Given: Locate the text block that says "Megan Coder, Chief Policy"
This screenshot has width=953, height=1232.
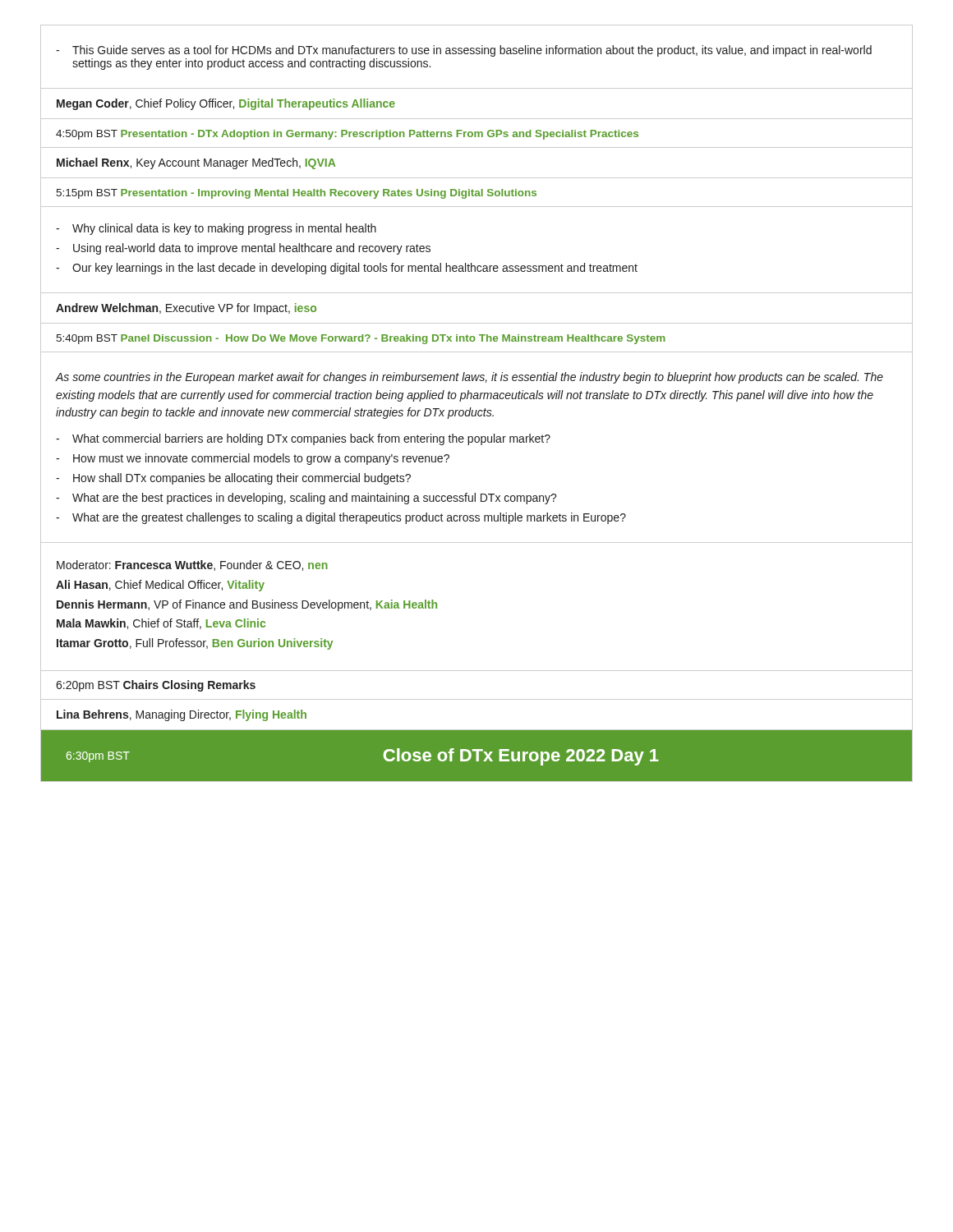Looking at the screenshot, I should pyautogui.click(x=226, y=103).
